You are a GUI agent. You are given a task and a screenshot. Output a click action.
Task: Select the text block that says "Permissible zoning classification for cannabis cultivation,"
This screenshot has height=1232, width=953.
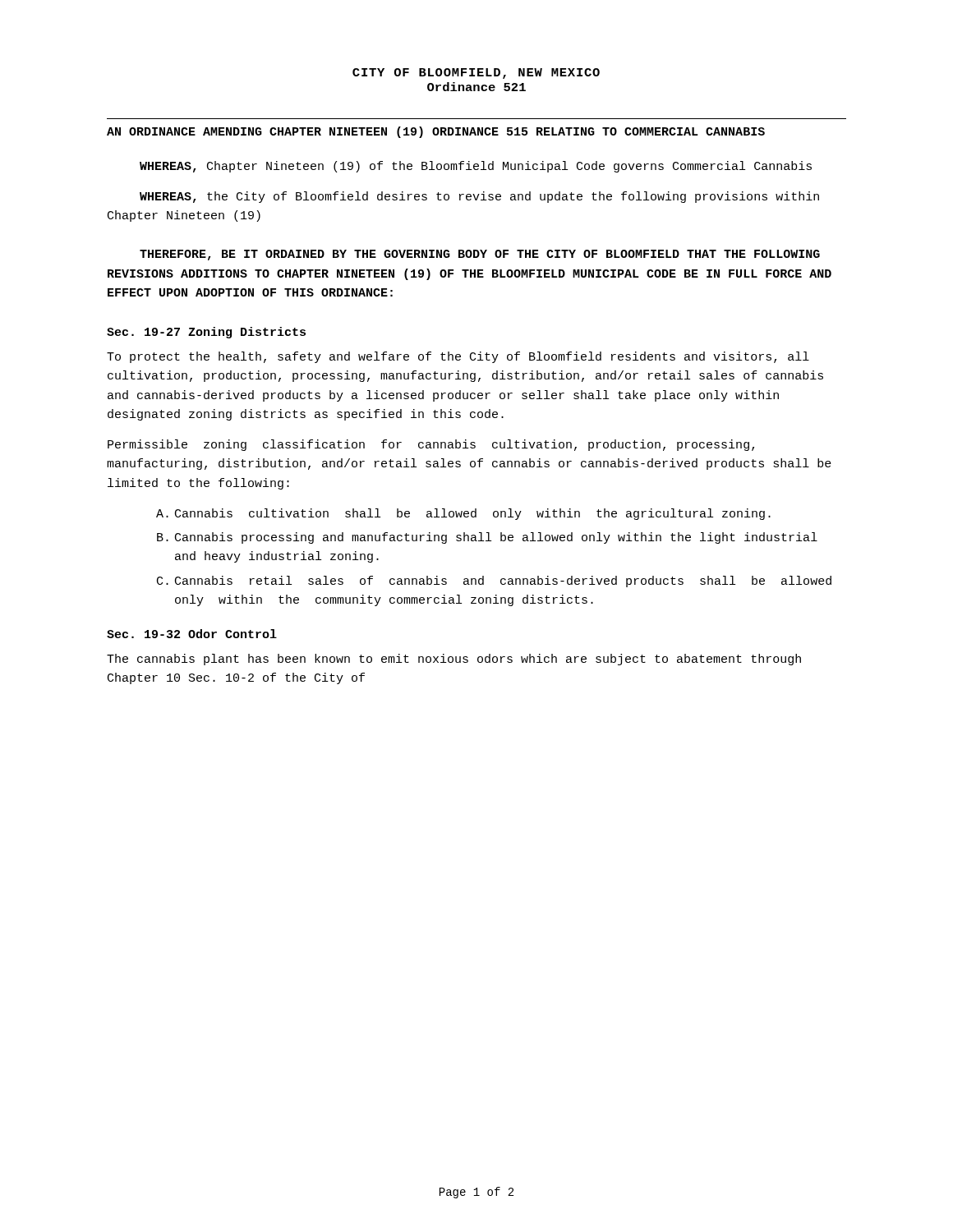coord(469,465)
